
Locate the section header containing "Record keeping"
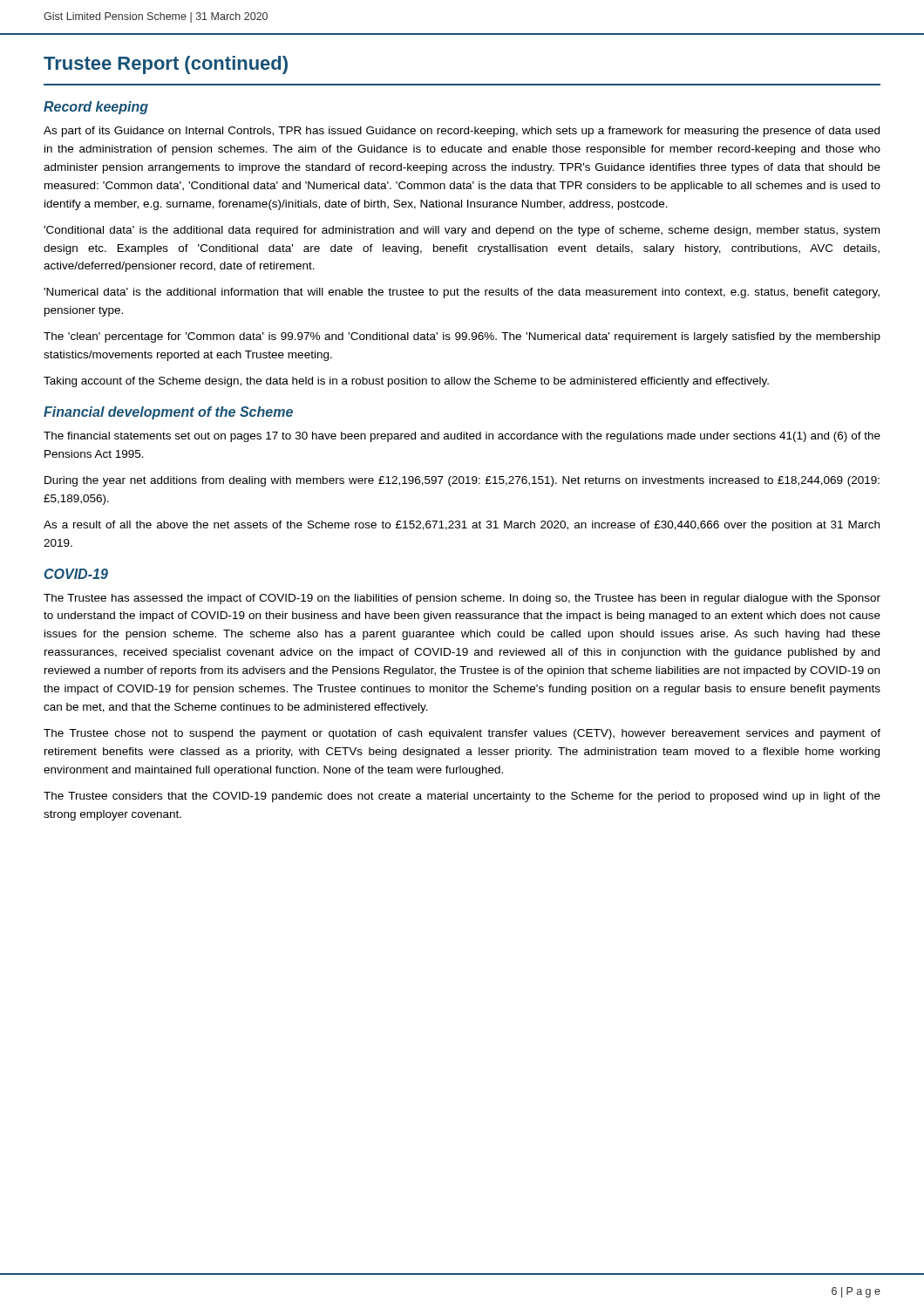point(96,108)
